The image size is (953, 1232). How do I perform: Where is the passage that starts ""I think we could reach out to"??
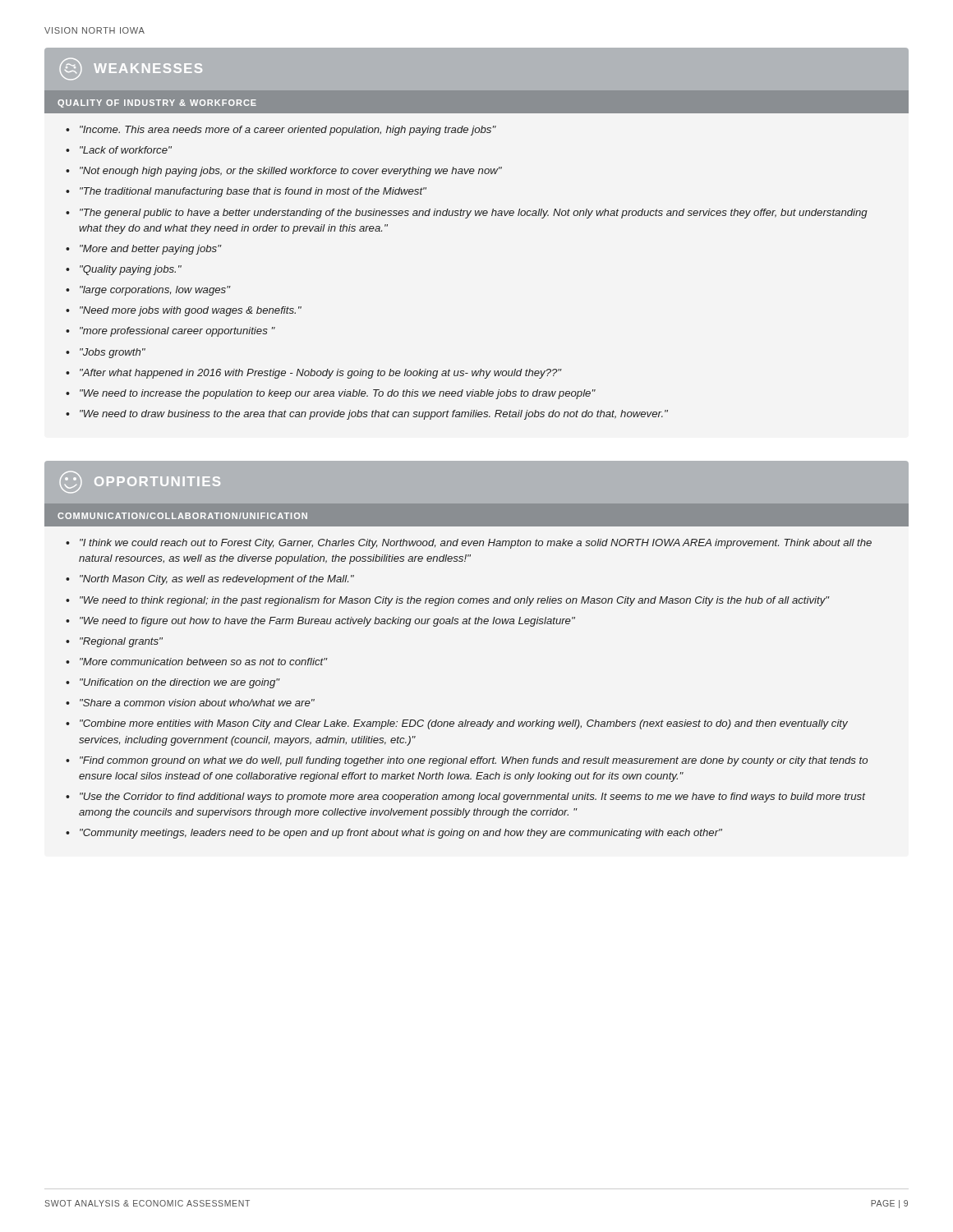(475, 550)
